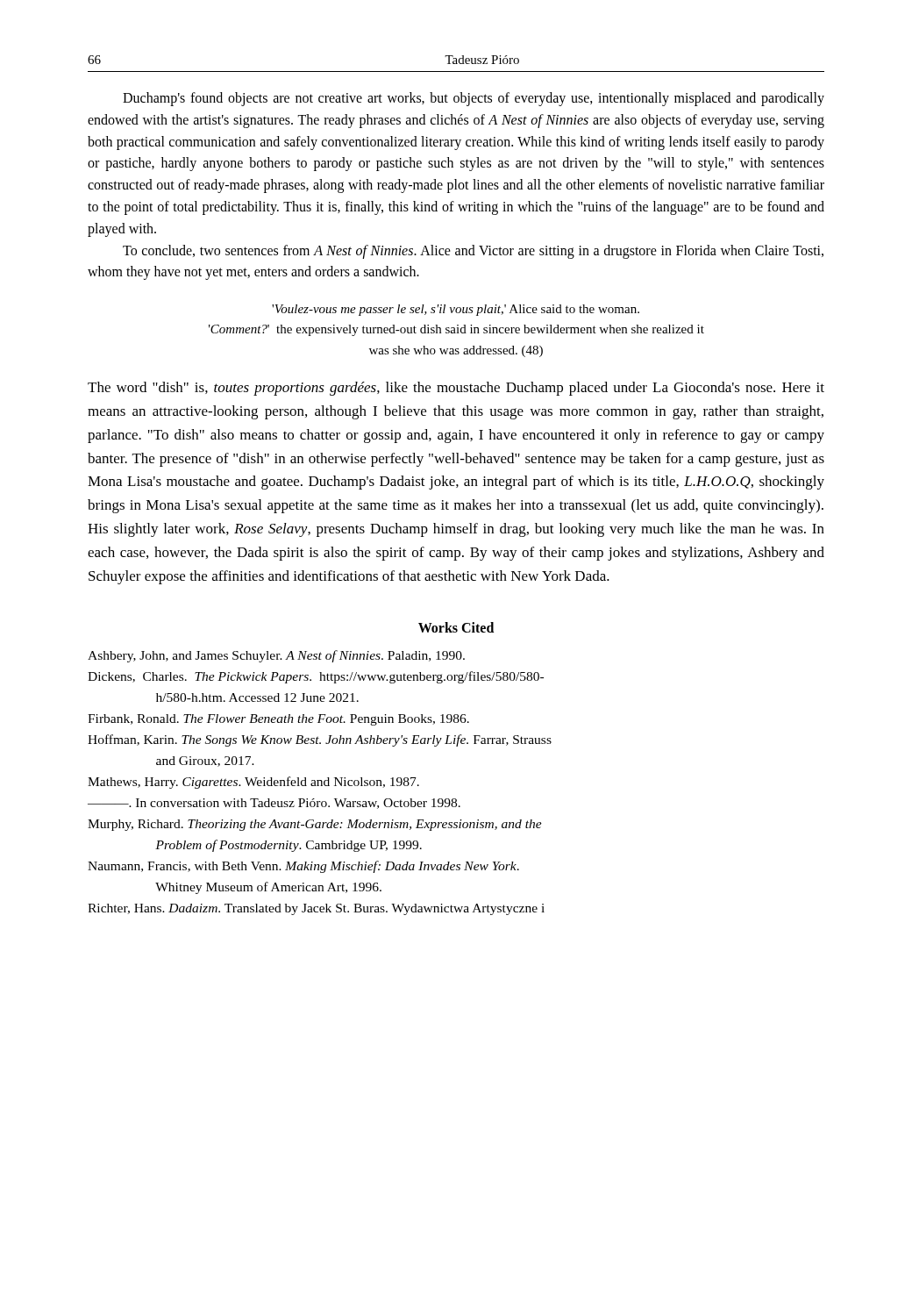Image resolution: width=912 pixels, height=1316 pixels.
Task: Select the text block starting "The word "dish" is,"
Action: 456,482
